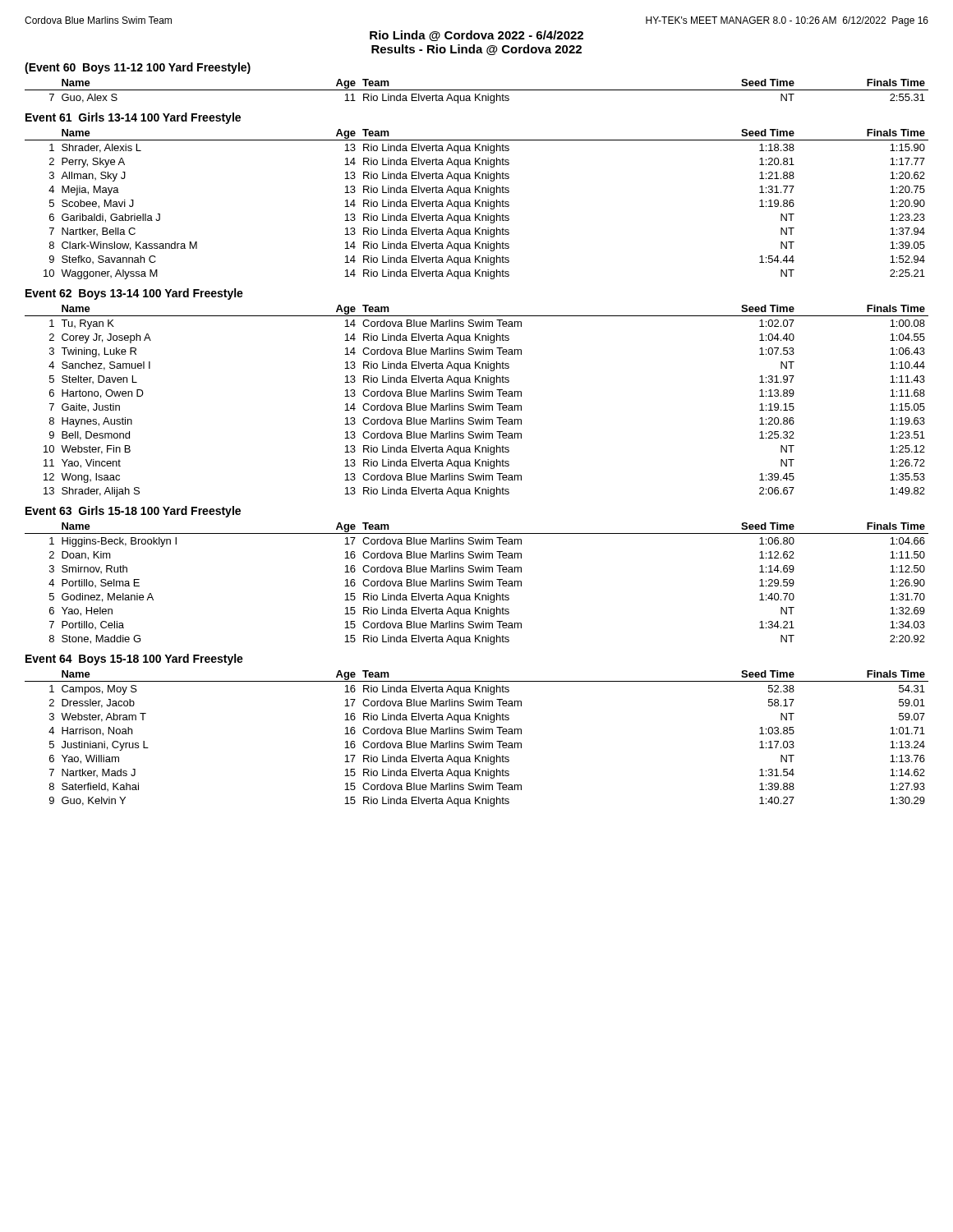This screenshot has height=1232, width=953.
Task: Point to the text block starting "Event 61 Girls 13-14 100"
Action: tap(133, 117)
